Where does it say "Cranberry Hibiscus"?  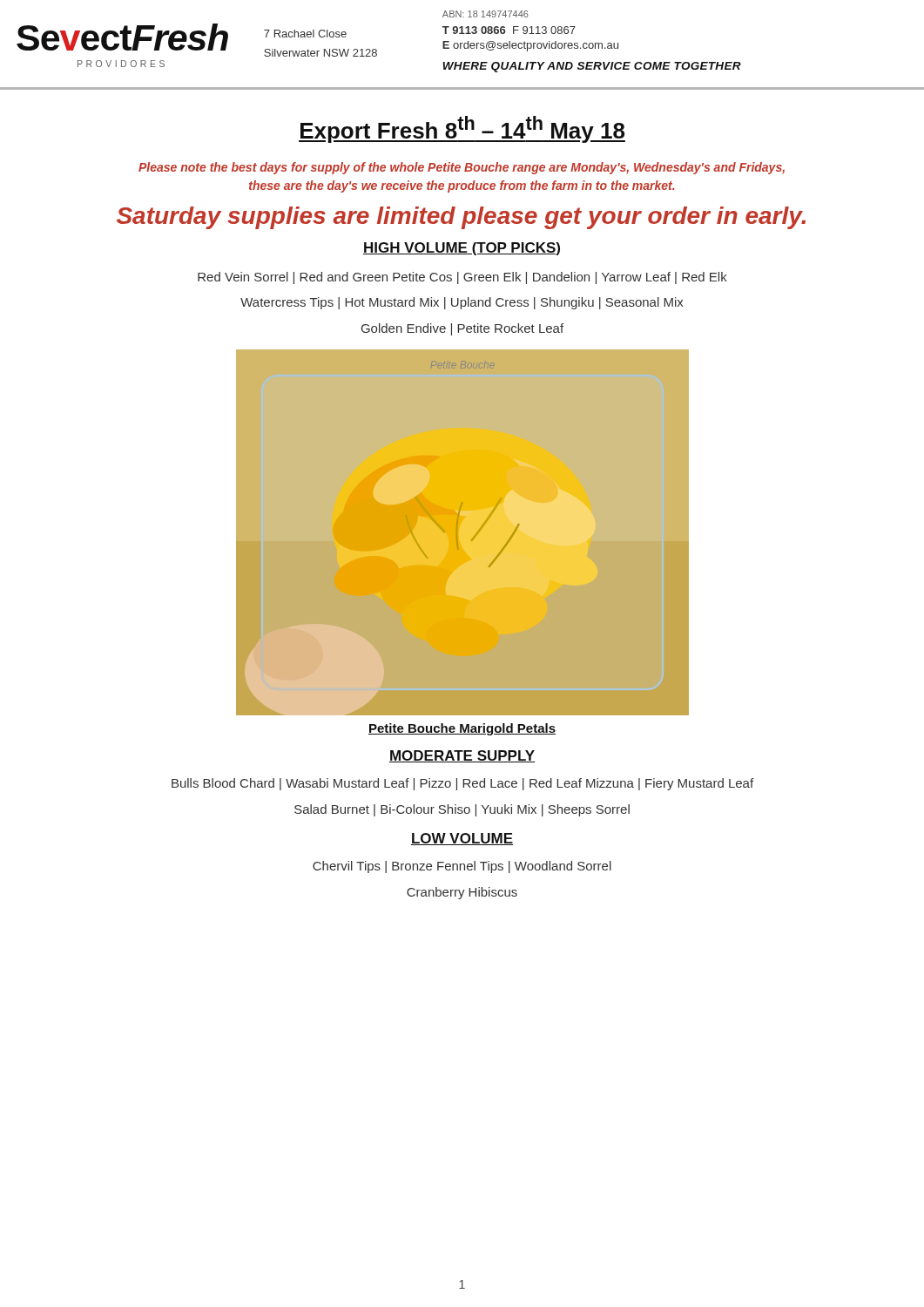[462, 892]
